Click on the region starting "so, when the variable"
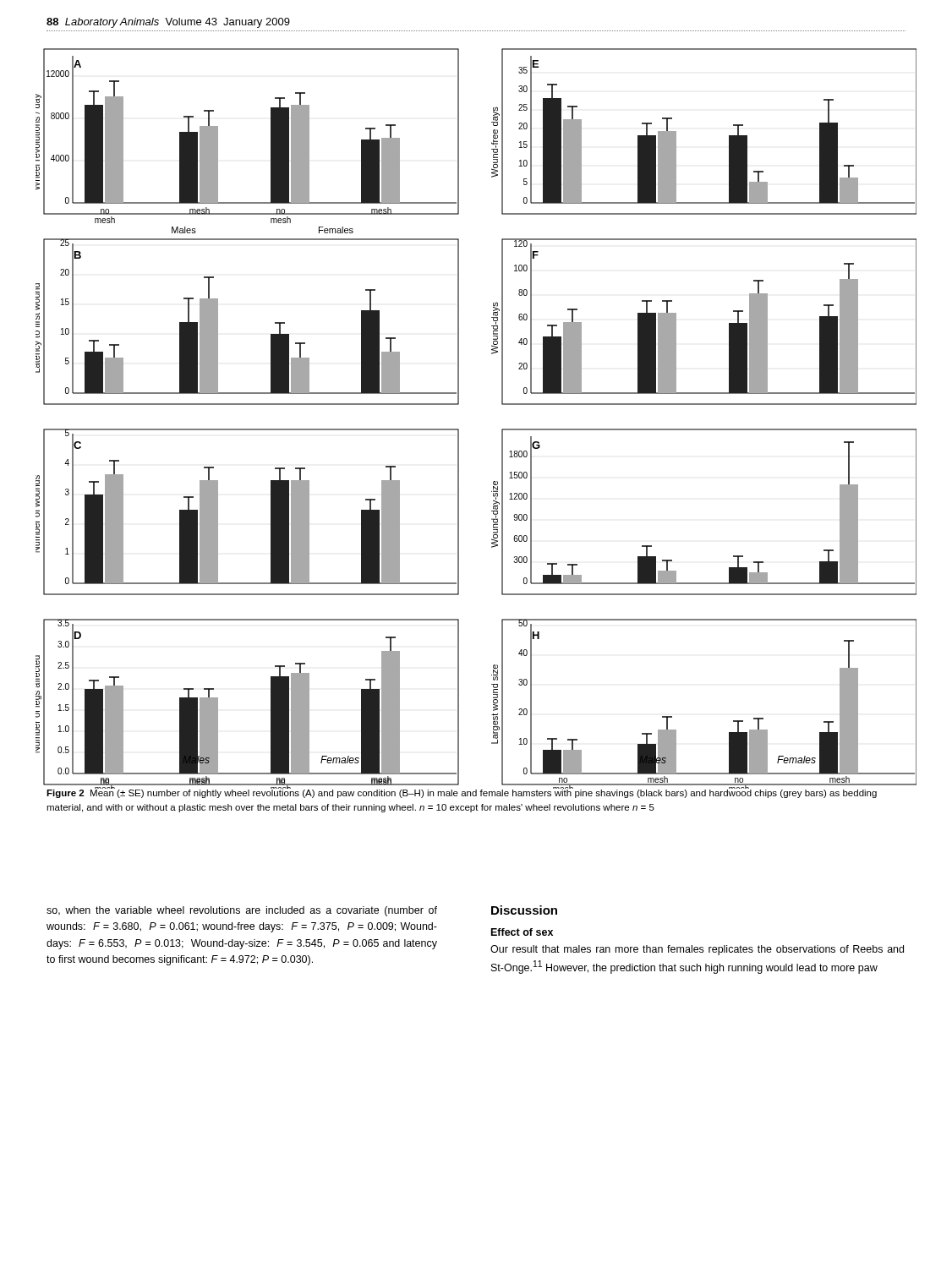952x1268 pixels. point(242,935)
